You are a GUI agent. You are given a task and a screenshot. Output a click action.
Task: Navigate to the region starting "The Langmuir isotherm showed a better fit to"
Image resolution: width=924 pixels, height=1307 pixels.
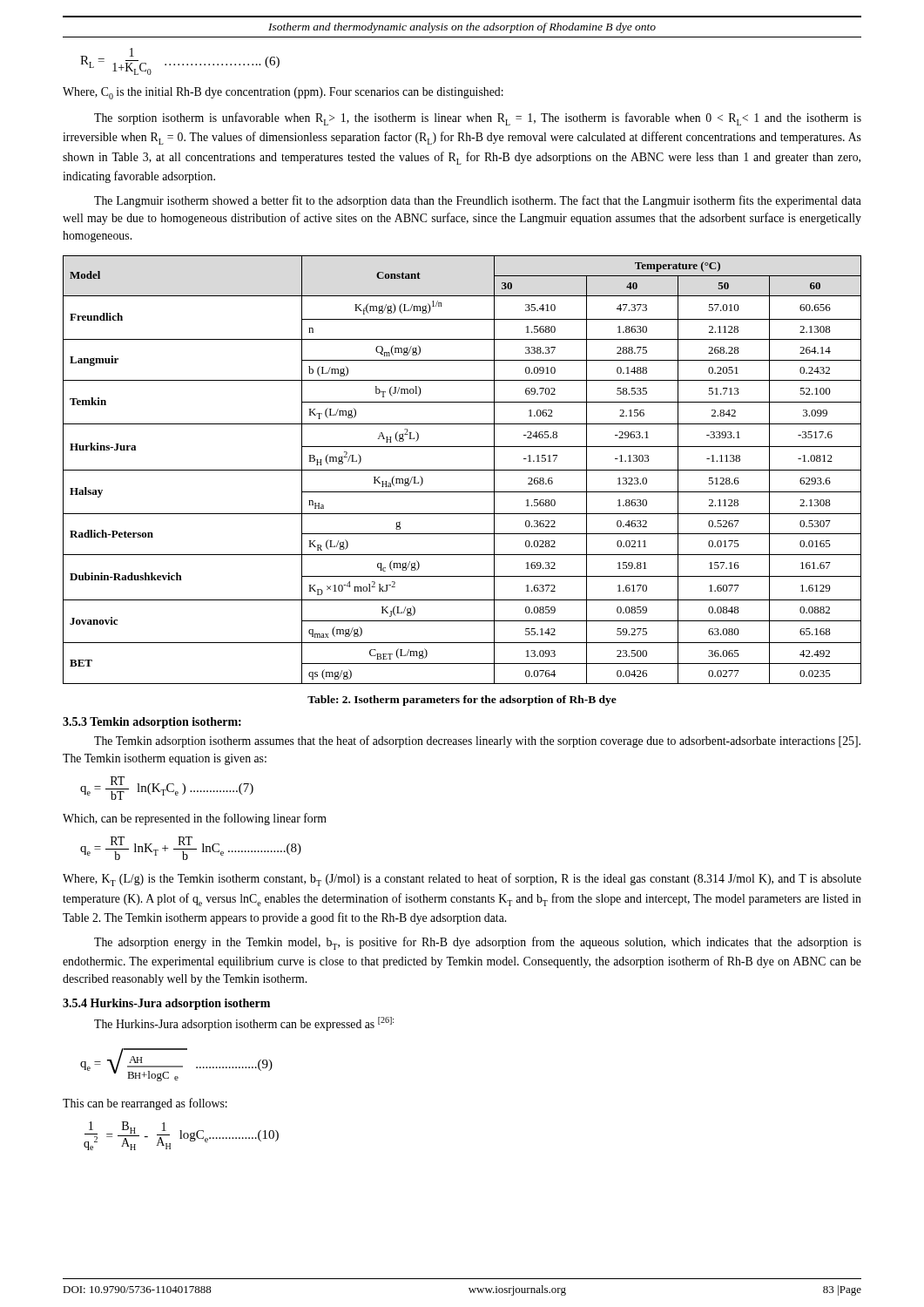462,218
